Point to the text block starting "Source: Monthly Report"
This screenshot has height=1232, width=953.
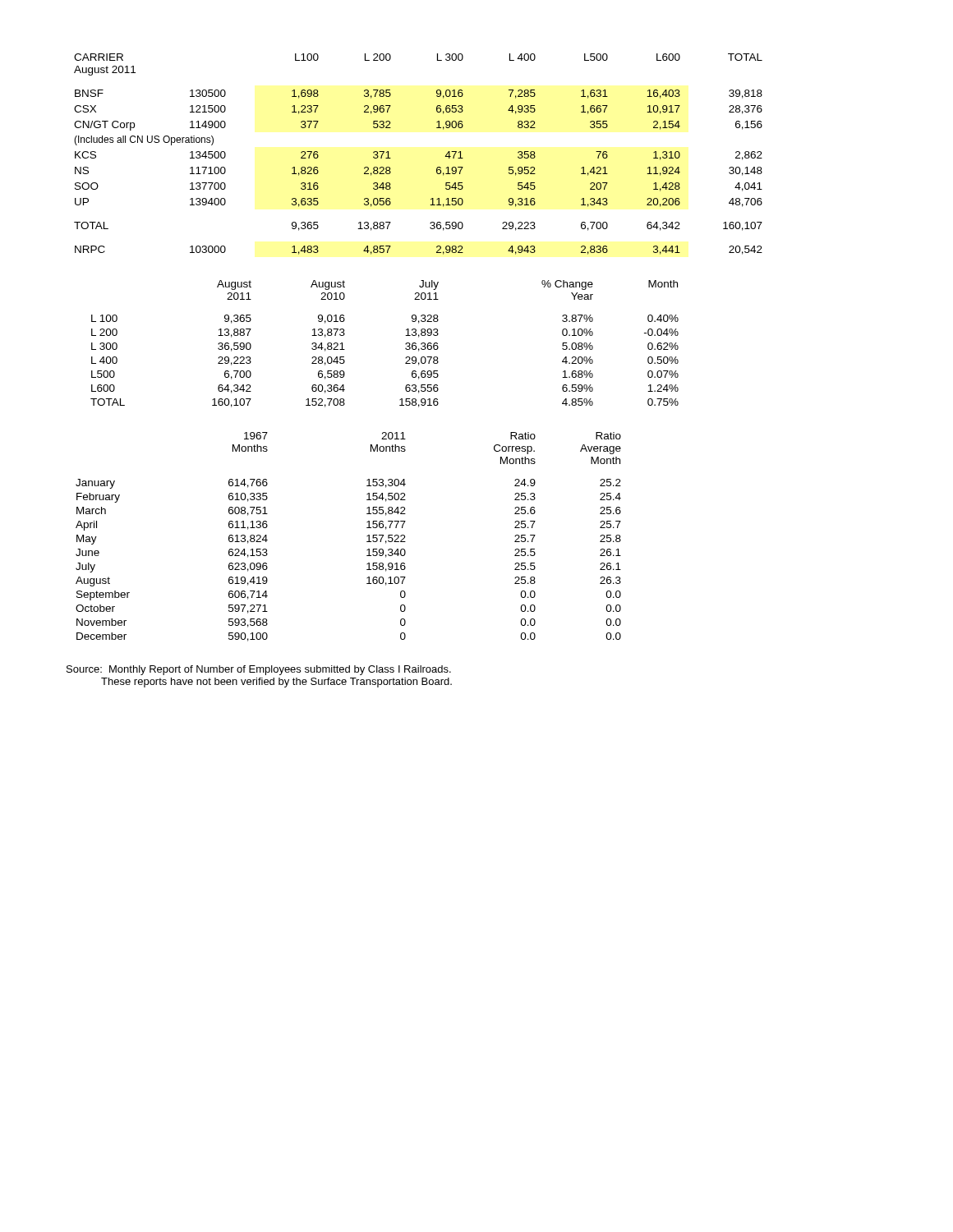click(x=259, y=675)
